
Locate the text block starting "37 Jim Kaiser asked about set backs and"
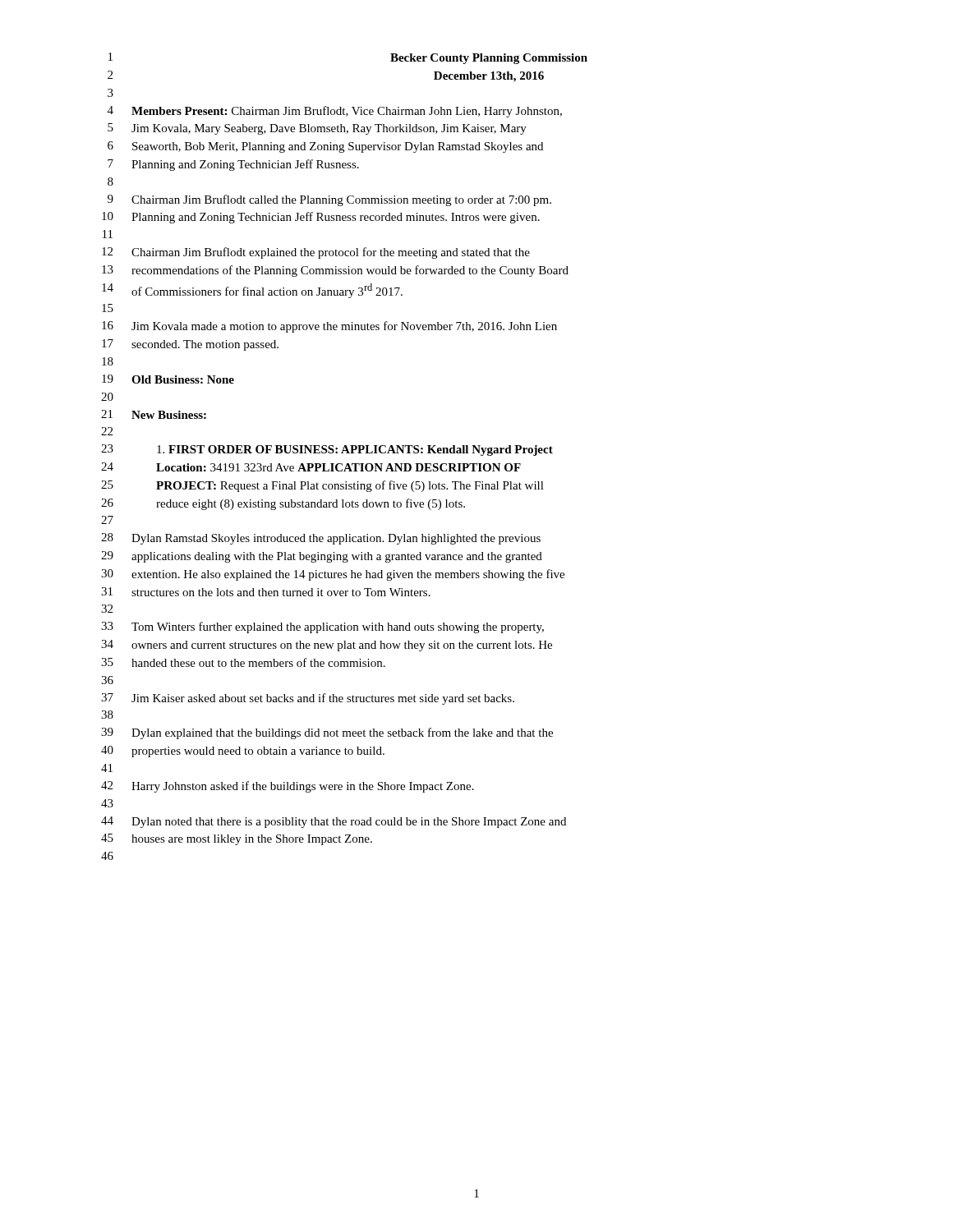[x=464, y=698]
